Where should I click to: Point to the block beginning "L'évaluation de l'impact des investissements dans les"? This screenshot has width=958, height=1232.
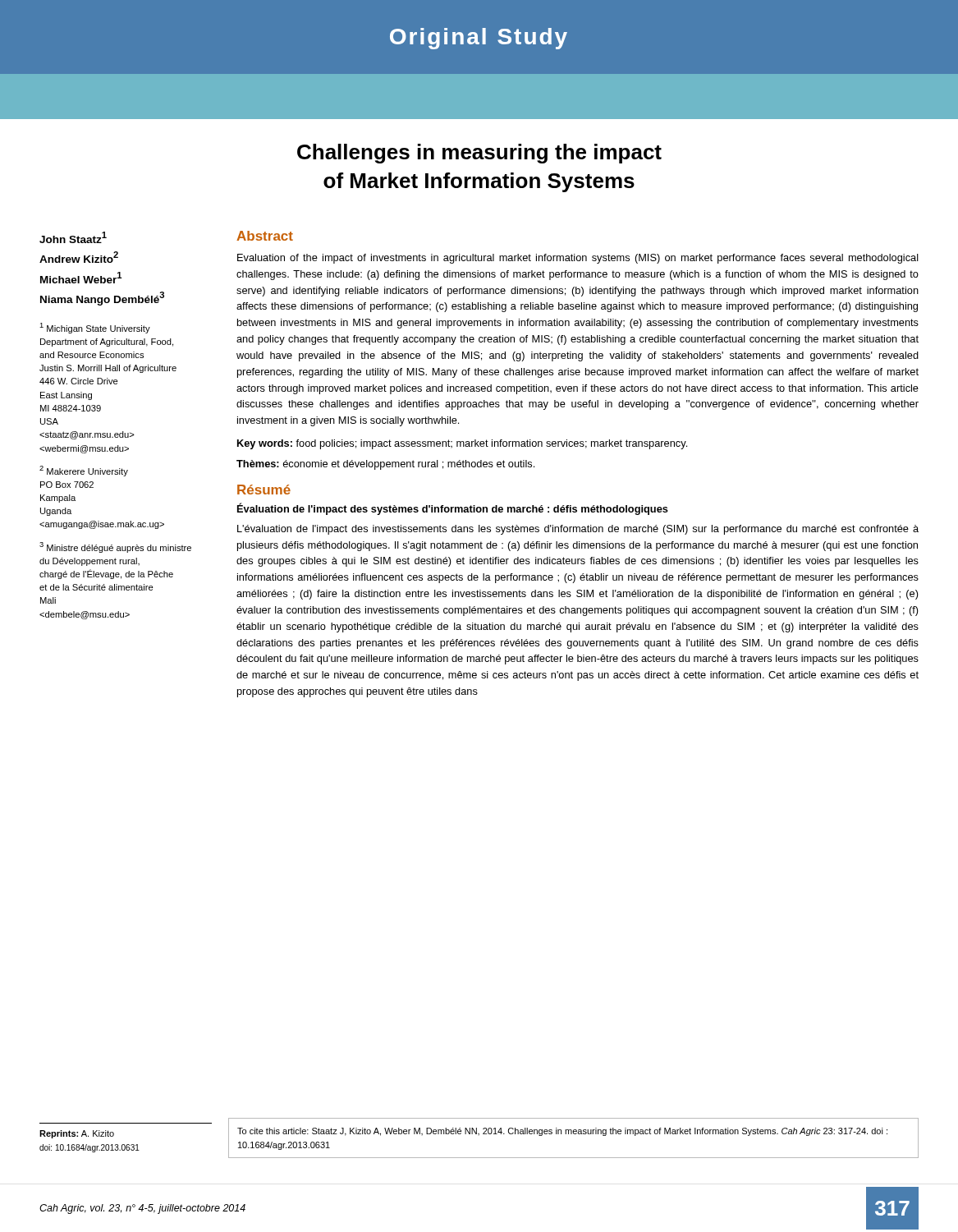coord(578,610)
